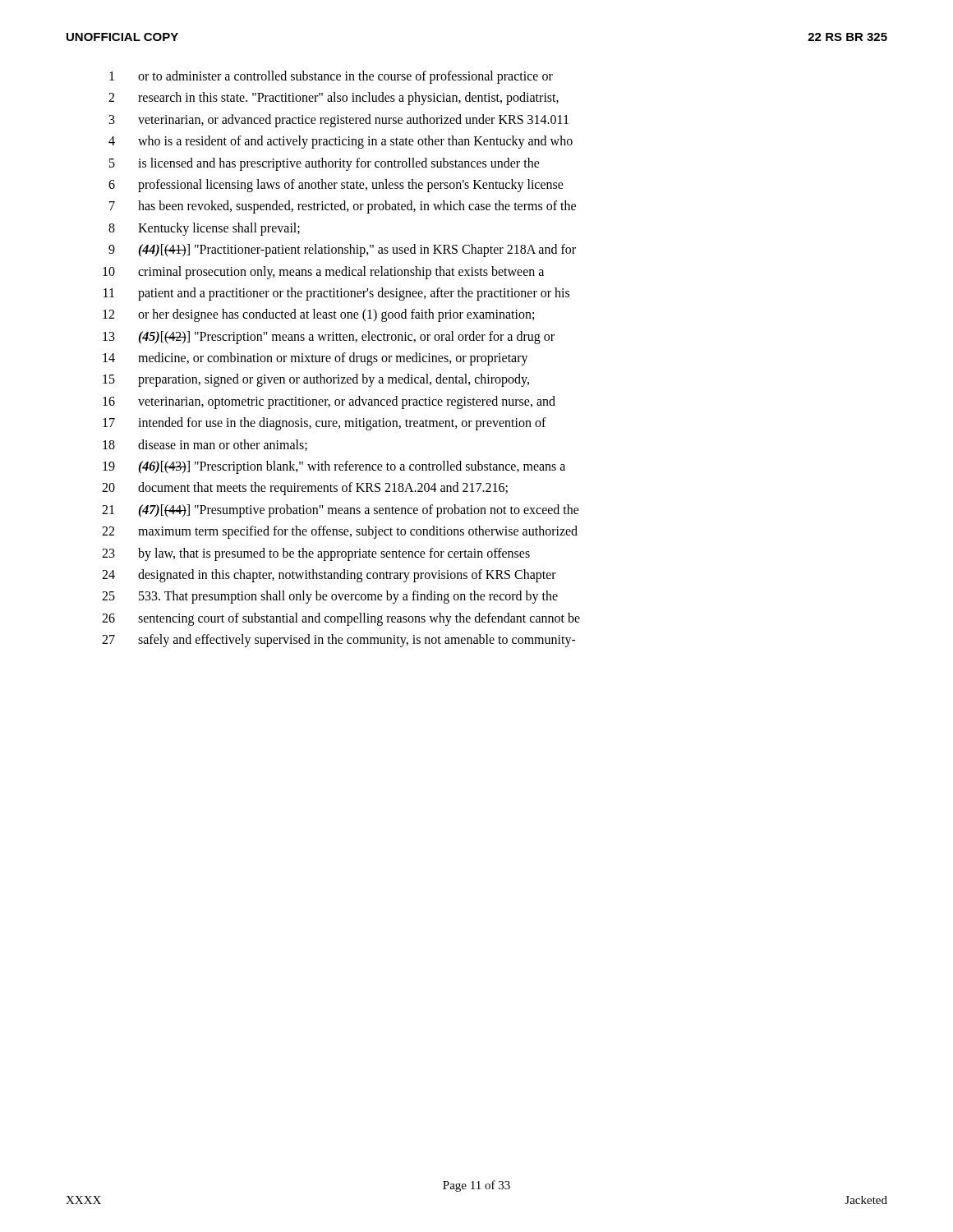Viewport: 953px width, 1232px height.
Task: Click the passage that begins "2 research in this state. "Practitioner" also"
Action: 476,98
